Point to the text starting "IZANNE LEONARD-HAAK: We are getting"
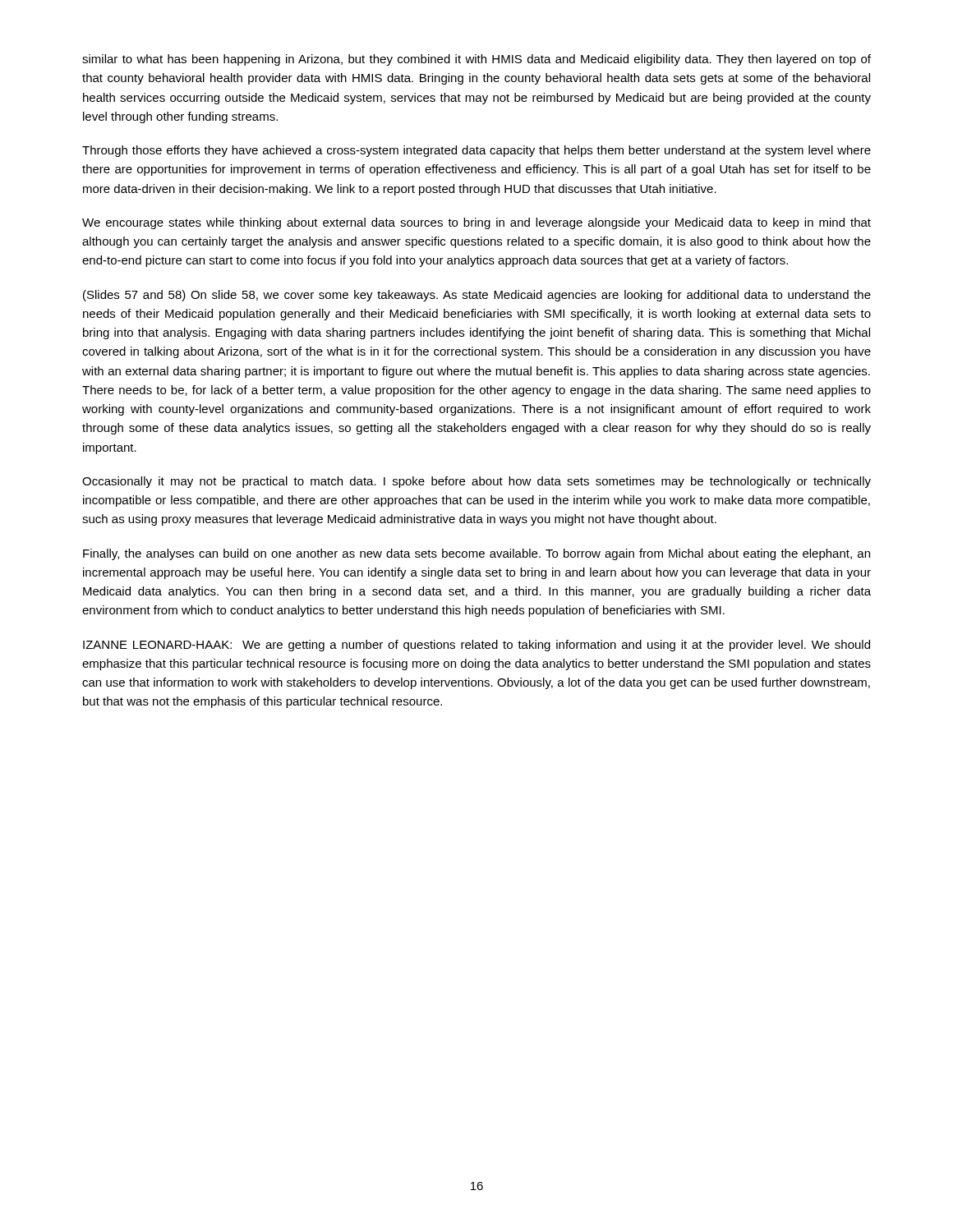Screen dimensions: 1232x953 [476, 673]
